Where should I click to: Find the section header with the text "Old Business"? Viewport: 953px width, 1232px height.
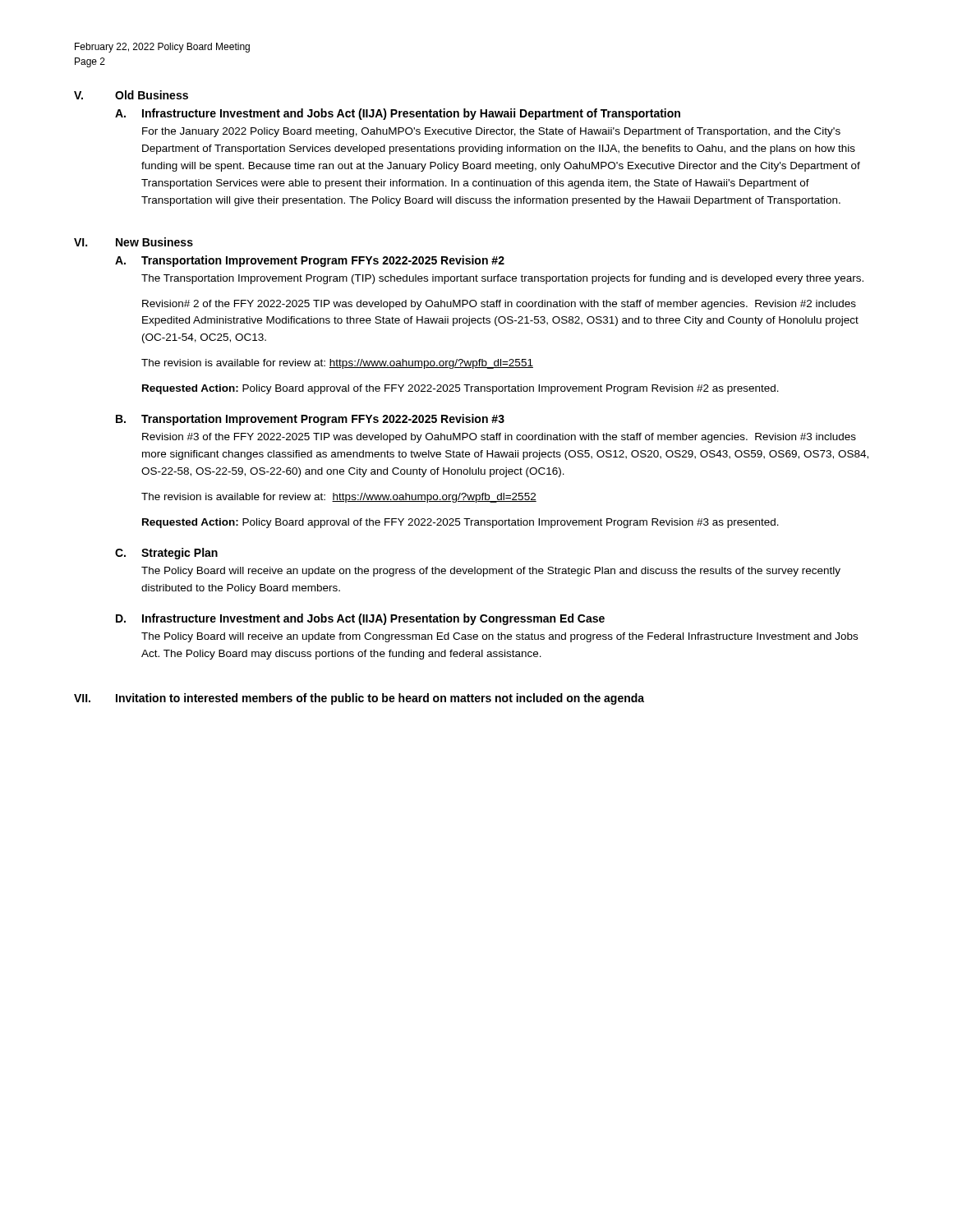pyautogui.click(x=152, y=95)
